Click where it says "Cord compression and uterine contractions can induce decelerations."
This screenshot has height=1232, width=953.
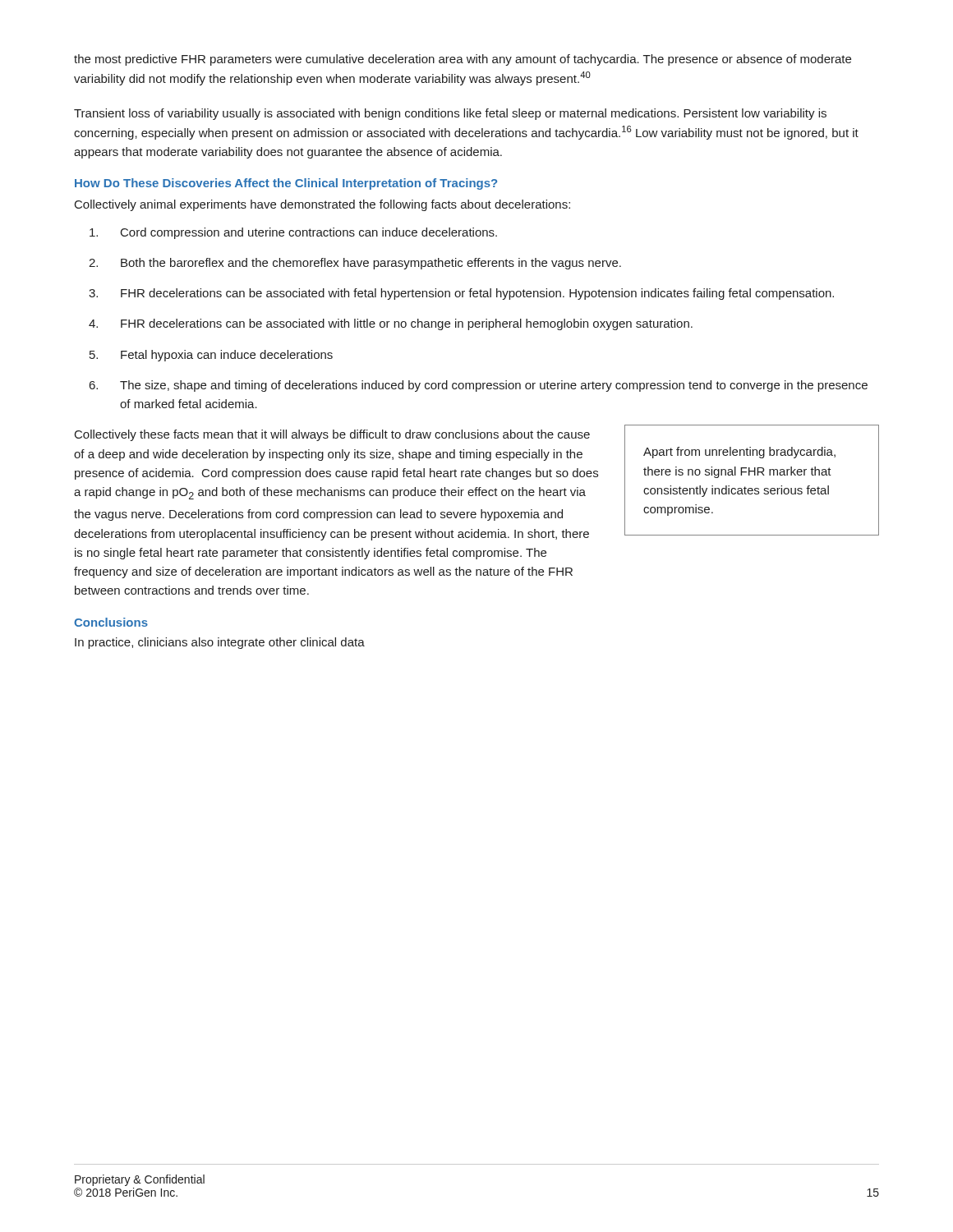pos(476,232)
